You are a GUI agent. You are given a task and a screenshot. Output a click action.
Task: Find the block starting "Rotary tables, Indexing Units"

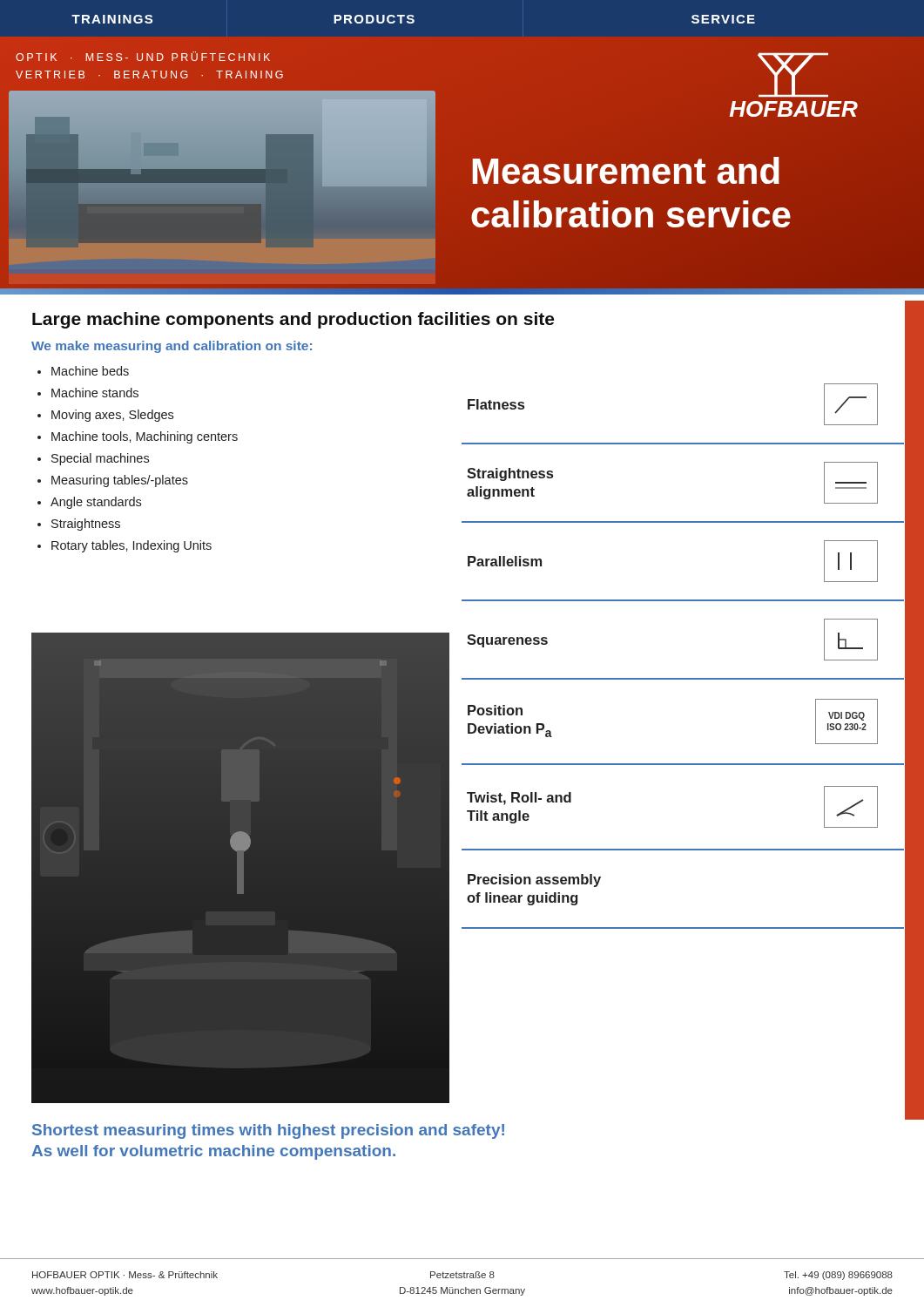(158, 545)
